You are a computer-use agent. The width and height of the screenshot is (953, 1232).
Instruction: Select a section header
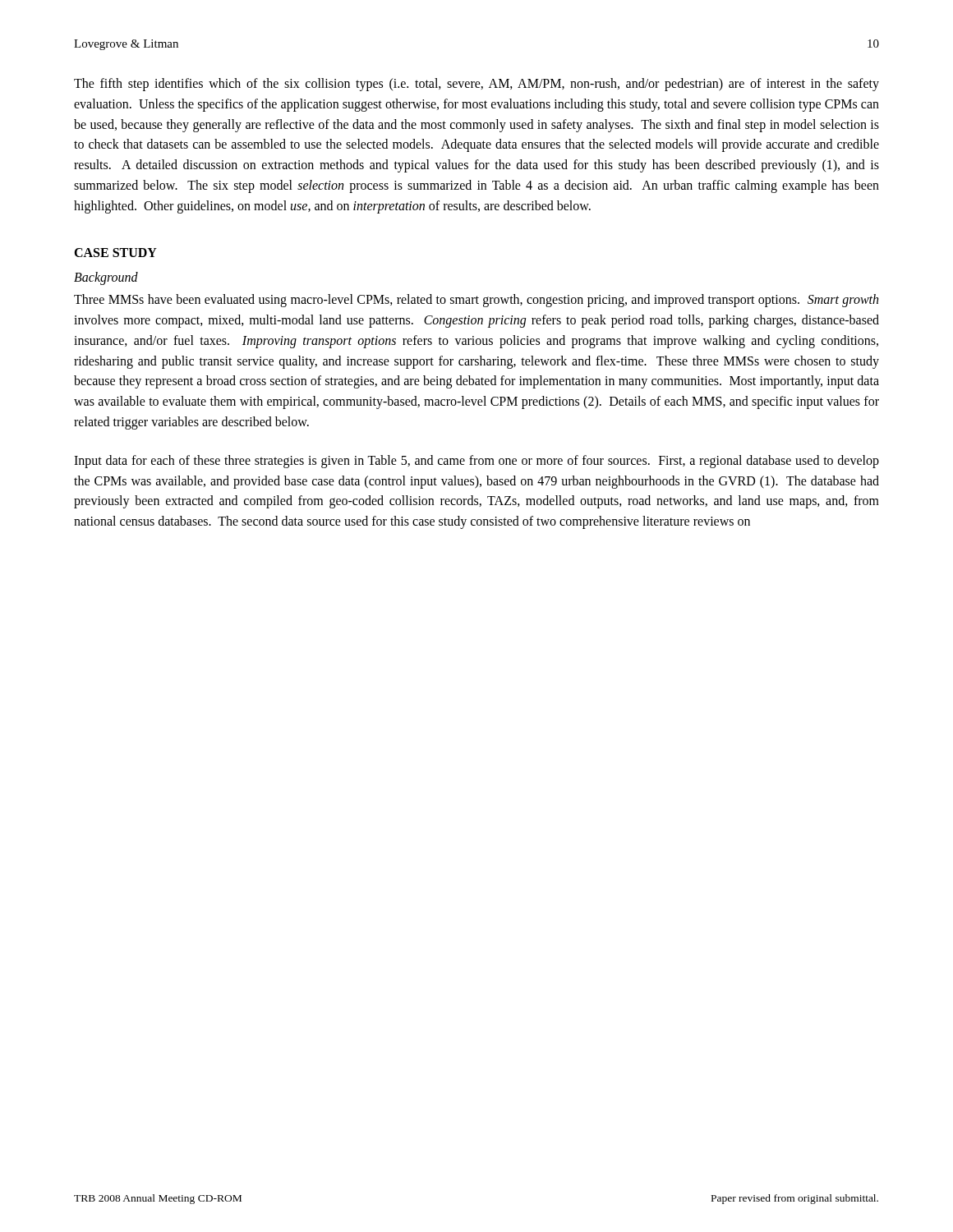(x=115, y=252)
